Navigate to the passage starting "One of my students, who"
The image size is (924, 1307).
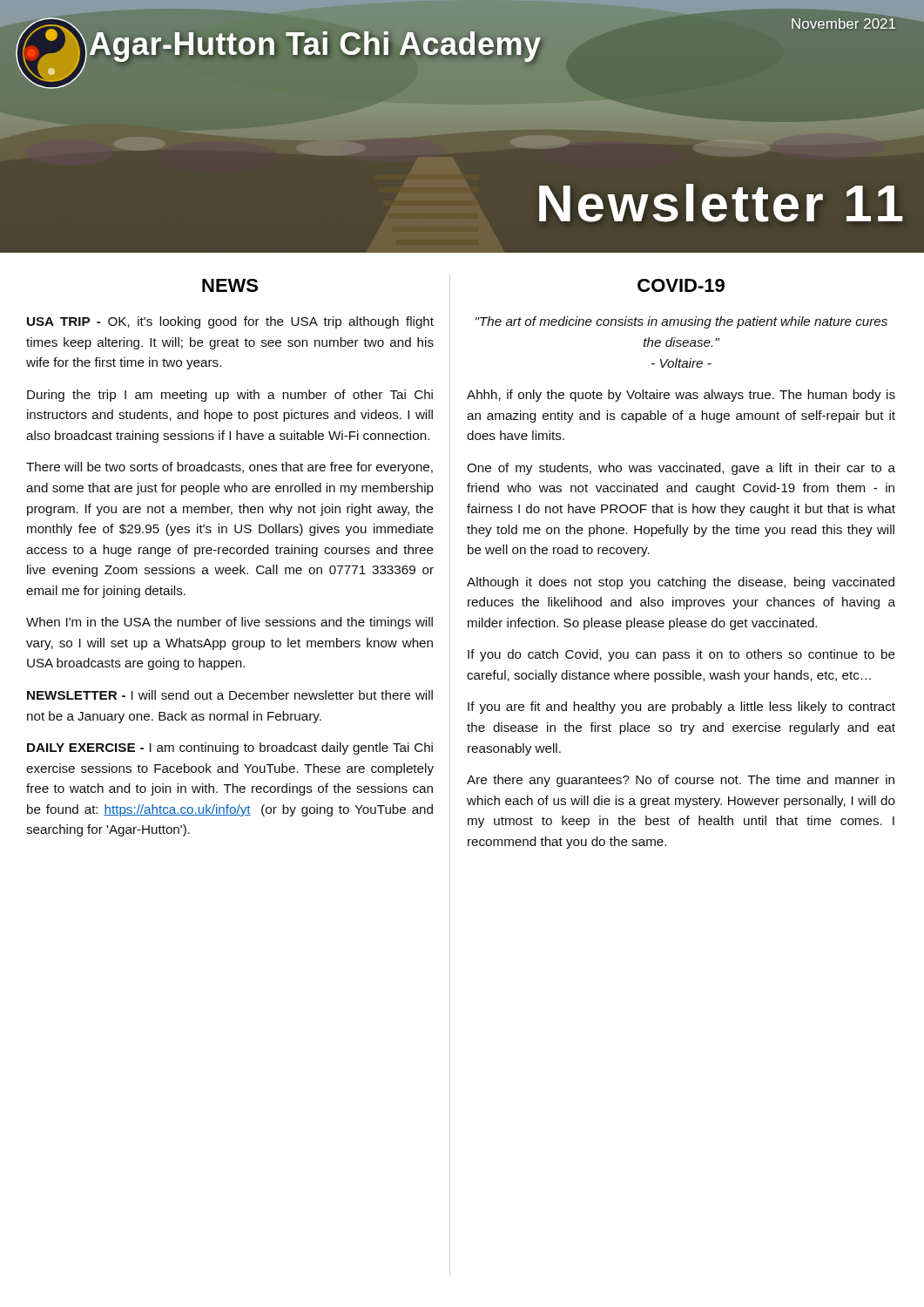click(x=681, y=508)
